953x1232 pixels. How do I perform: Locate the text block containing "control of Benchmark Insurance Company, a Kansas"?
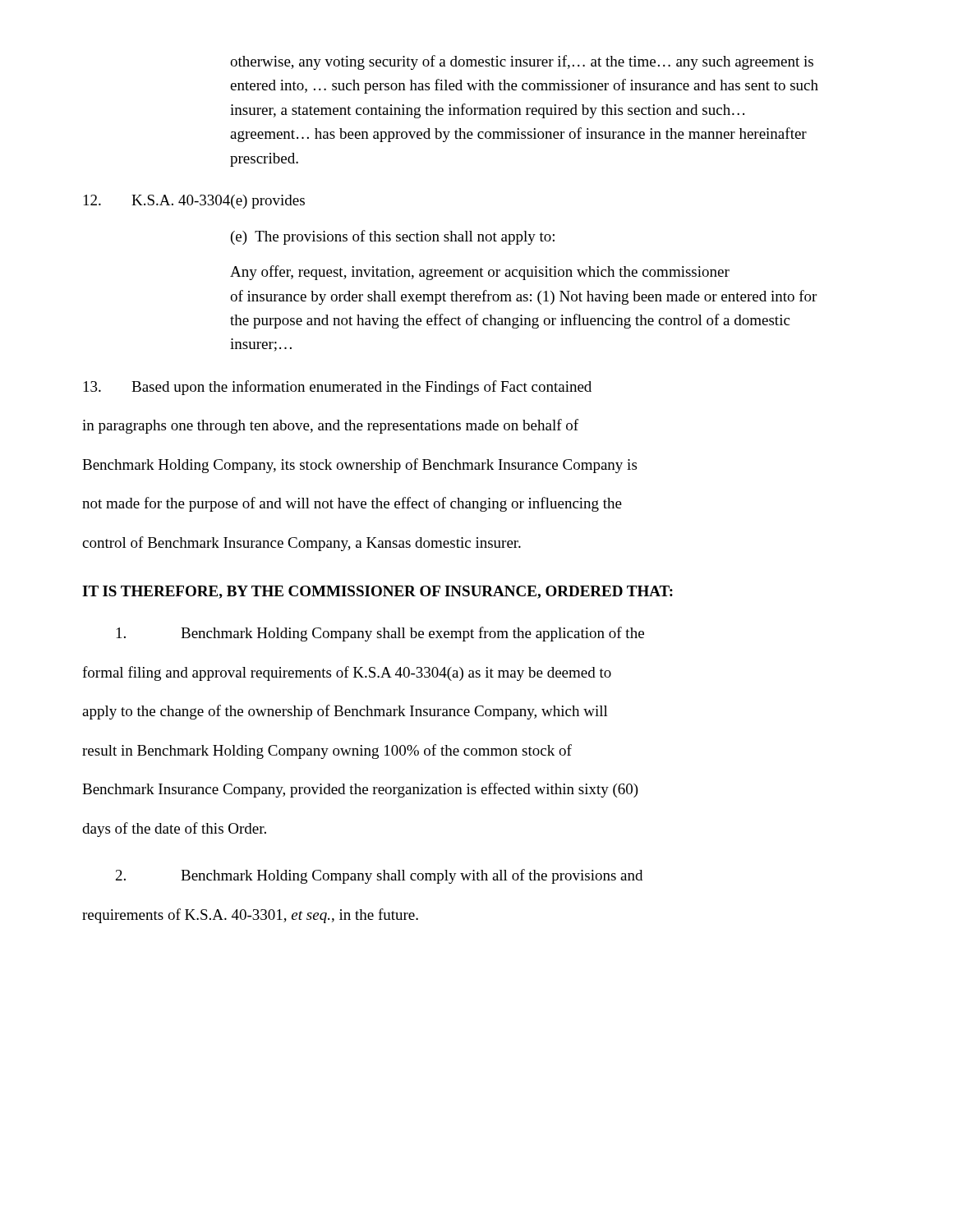pos(302,542)
